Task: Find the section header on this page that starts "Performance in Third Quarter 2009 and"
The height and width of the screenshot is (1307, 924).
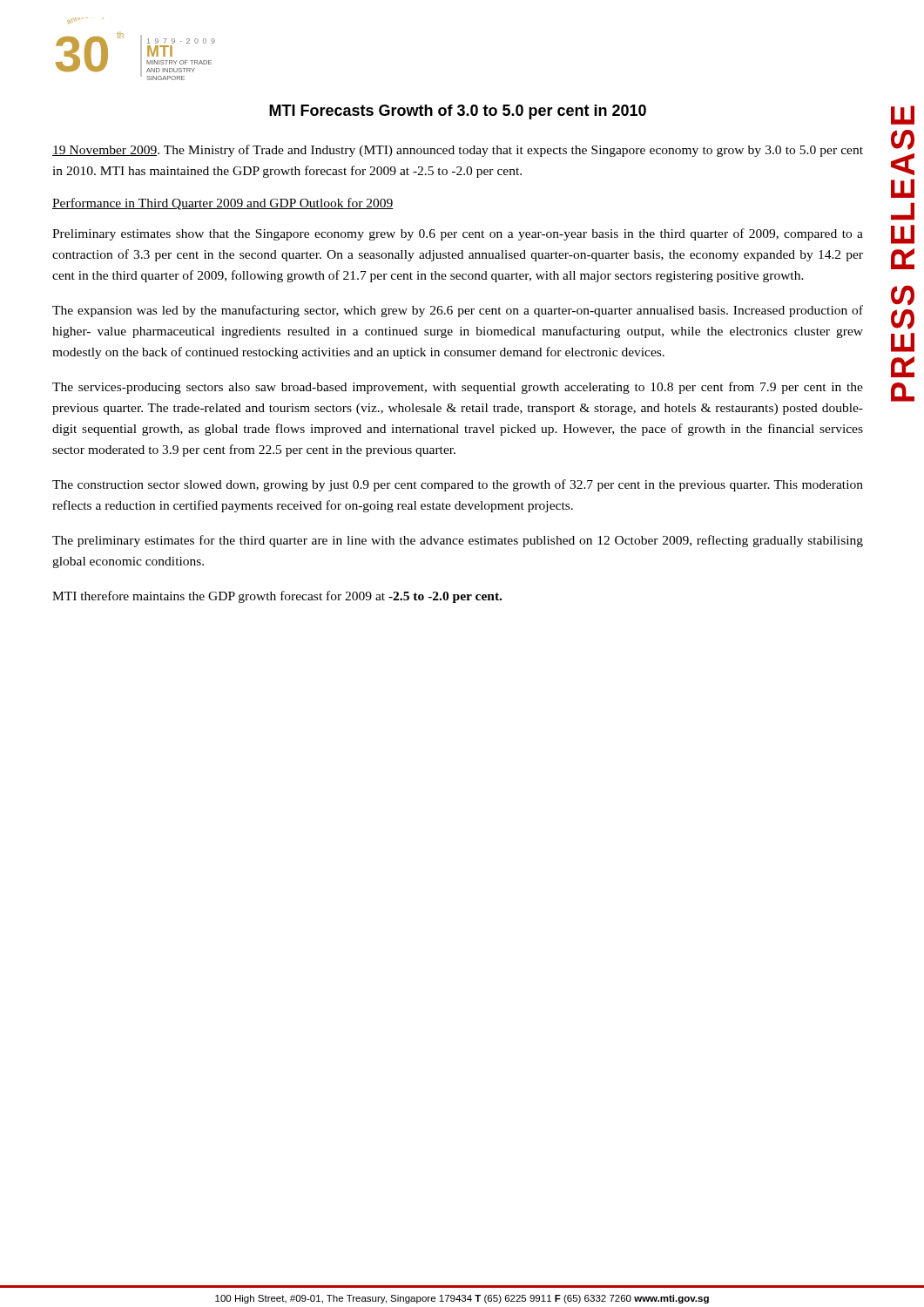Action: click(223, 203)
